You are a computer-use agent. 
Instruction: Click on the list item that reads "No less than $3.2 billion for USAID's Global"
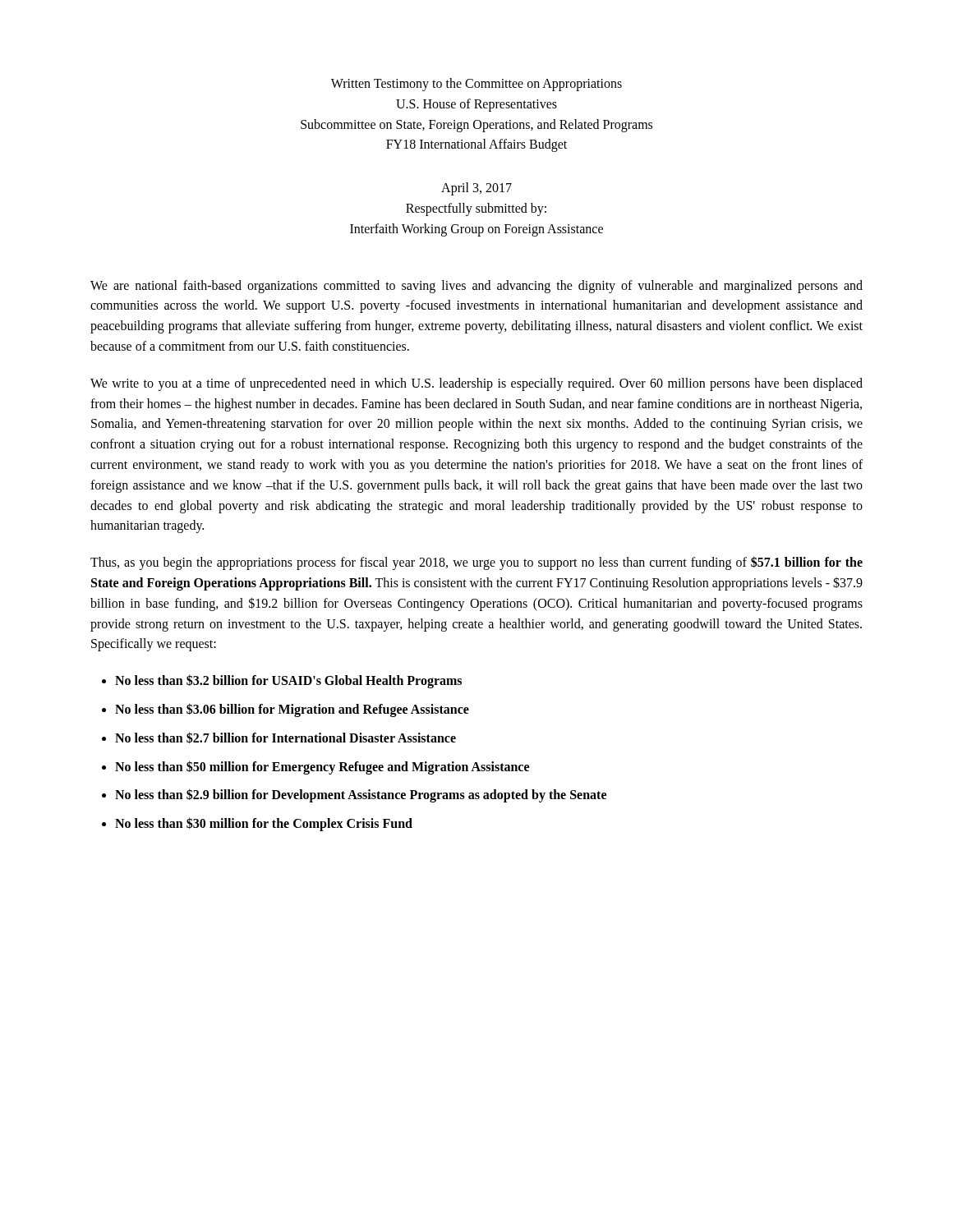point(289,681)
